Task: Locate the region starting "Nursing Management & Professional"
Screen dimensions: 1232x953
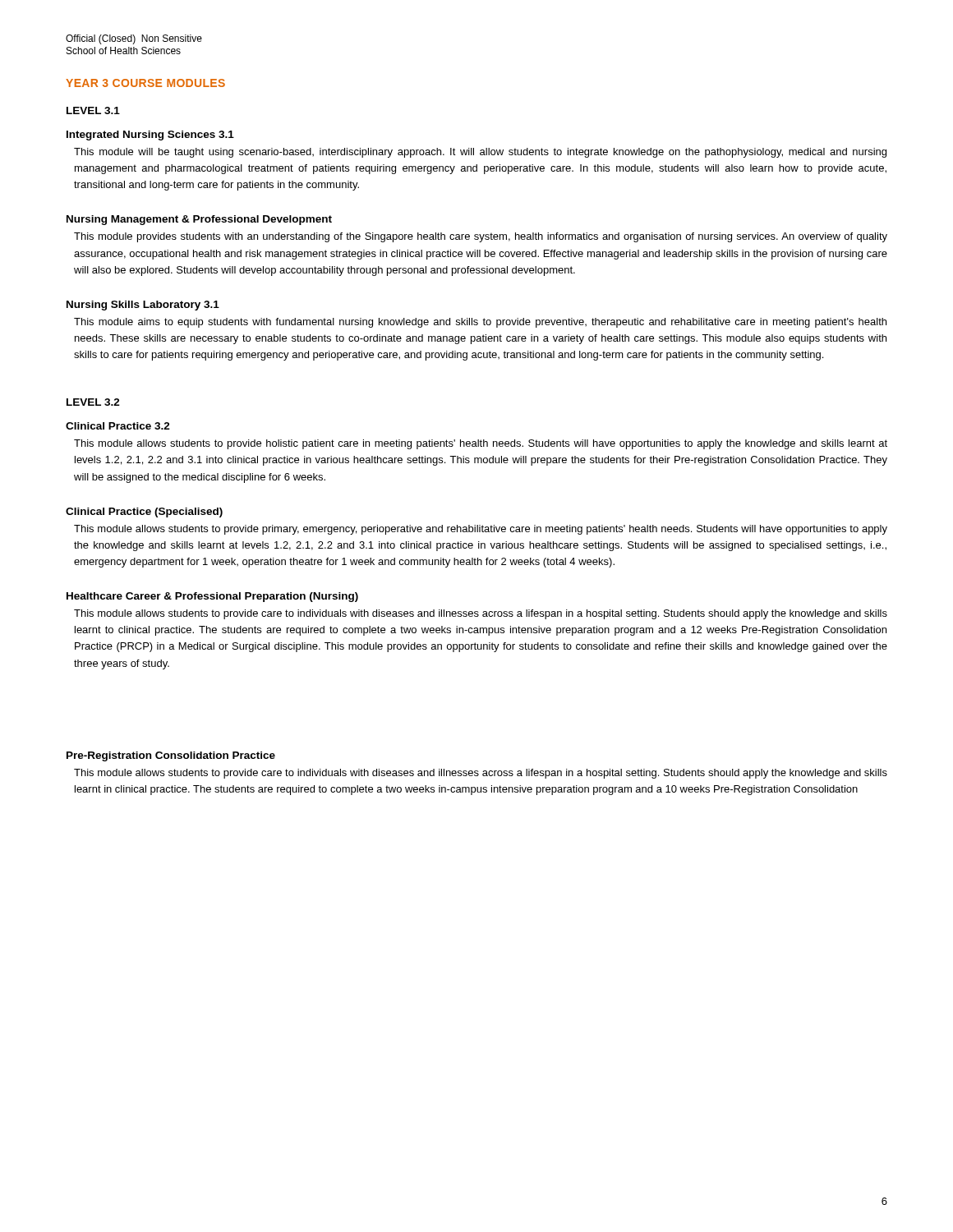Action: (199, 219)
